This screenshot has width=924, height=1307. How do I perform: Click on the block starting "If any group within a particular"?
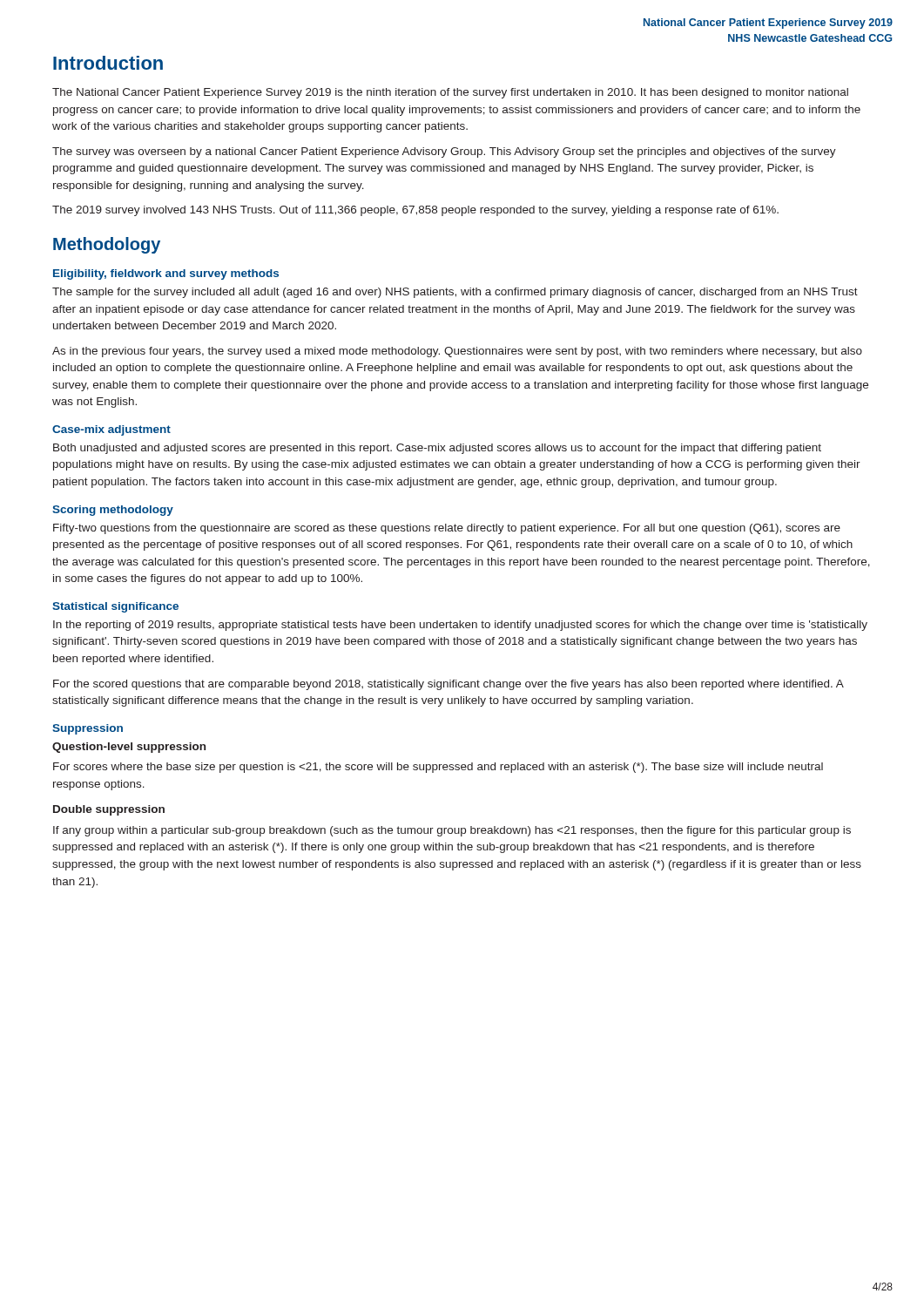pos(462,856)
